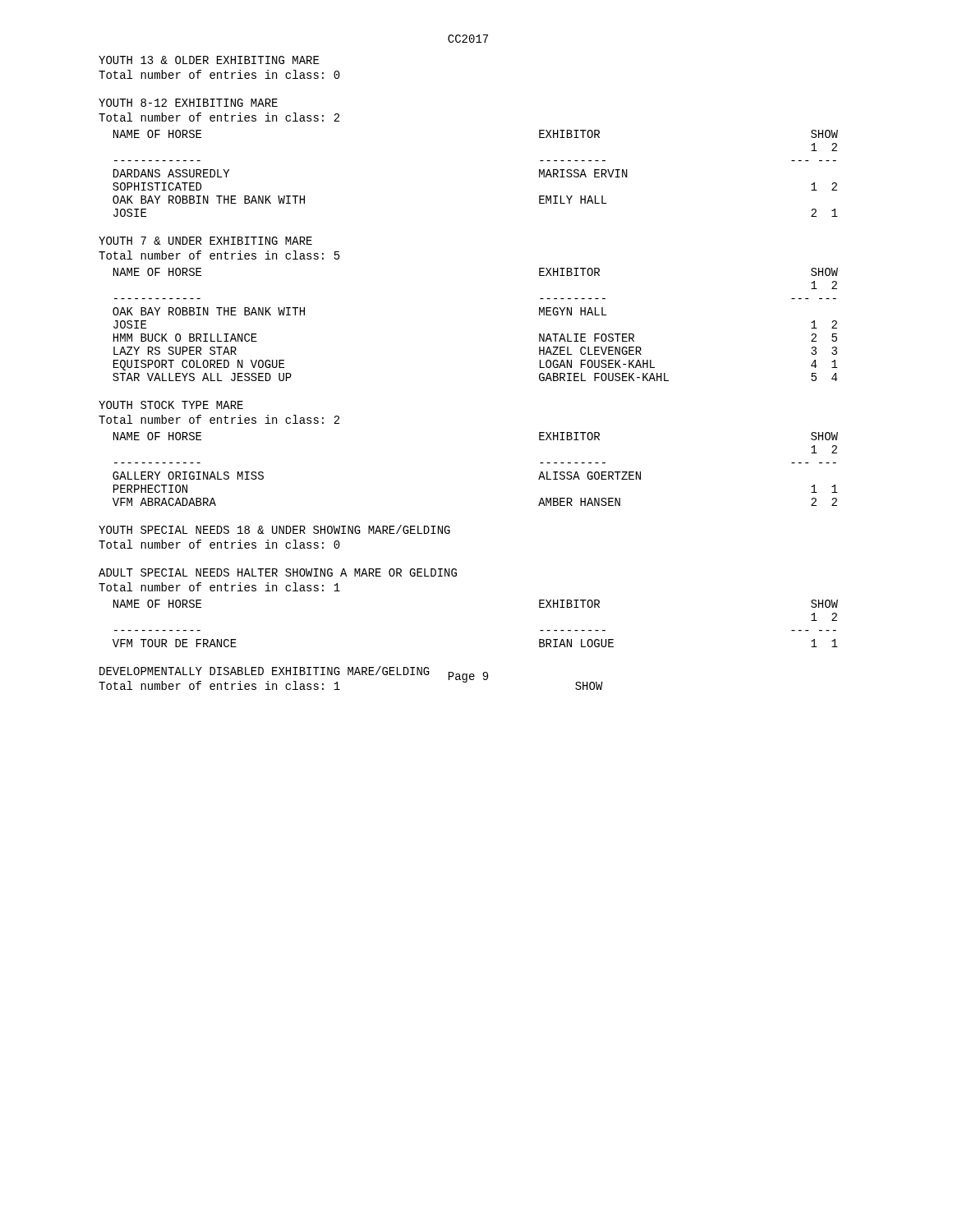Find the section header that says "YOUTH 7 & UNDER EXHIBITING MARE"
Screen dimensions: 1232x953
click(x=206, y=241)
